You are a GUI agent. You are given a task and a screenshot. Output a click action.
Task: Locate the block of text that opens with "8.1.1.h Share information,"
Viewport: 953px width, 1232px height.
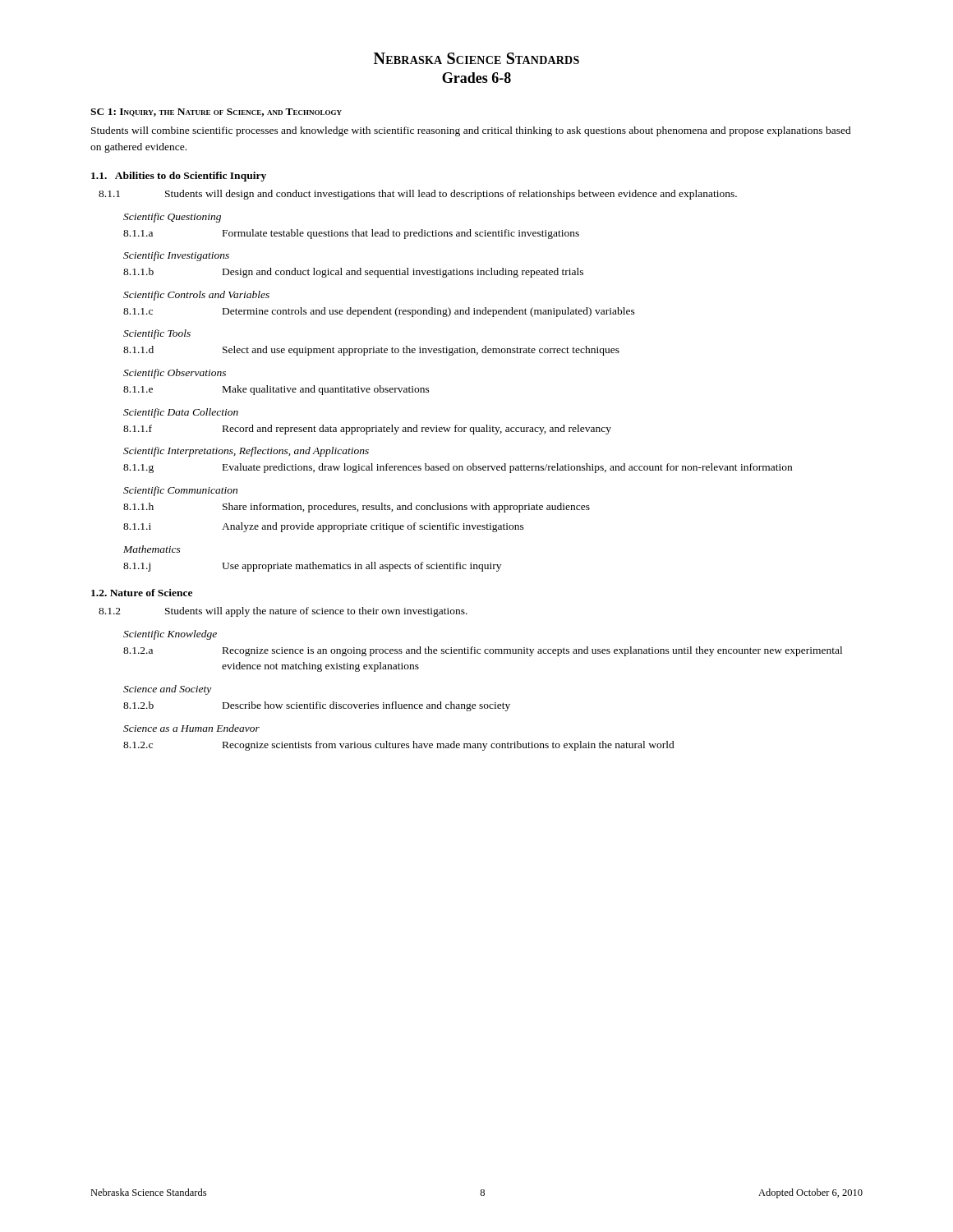[476, 506]
